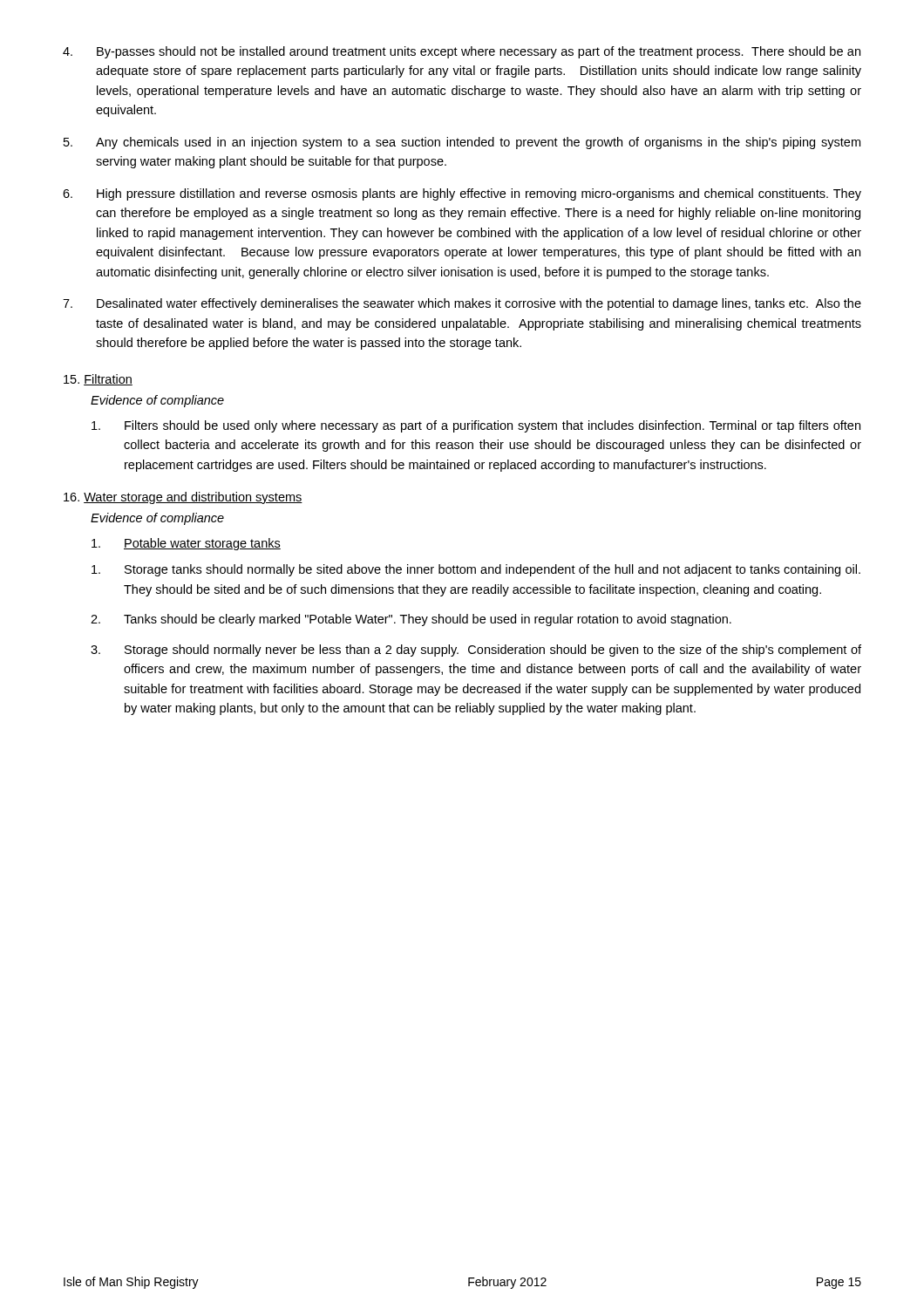Find the passage starting "4. By-passes should not be installed around treatment"
Screen dimensions: 1308x924
(462, 81)
